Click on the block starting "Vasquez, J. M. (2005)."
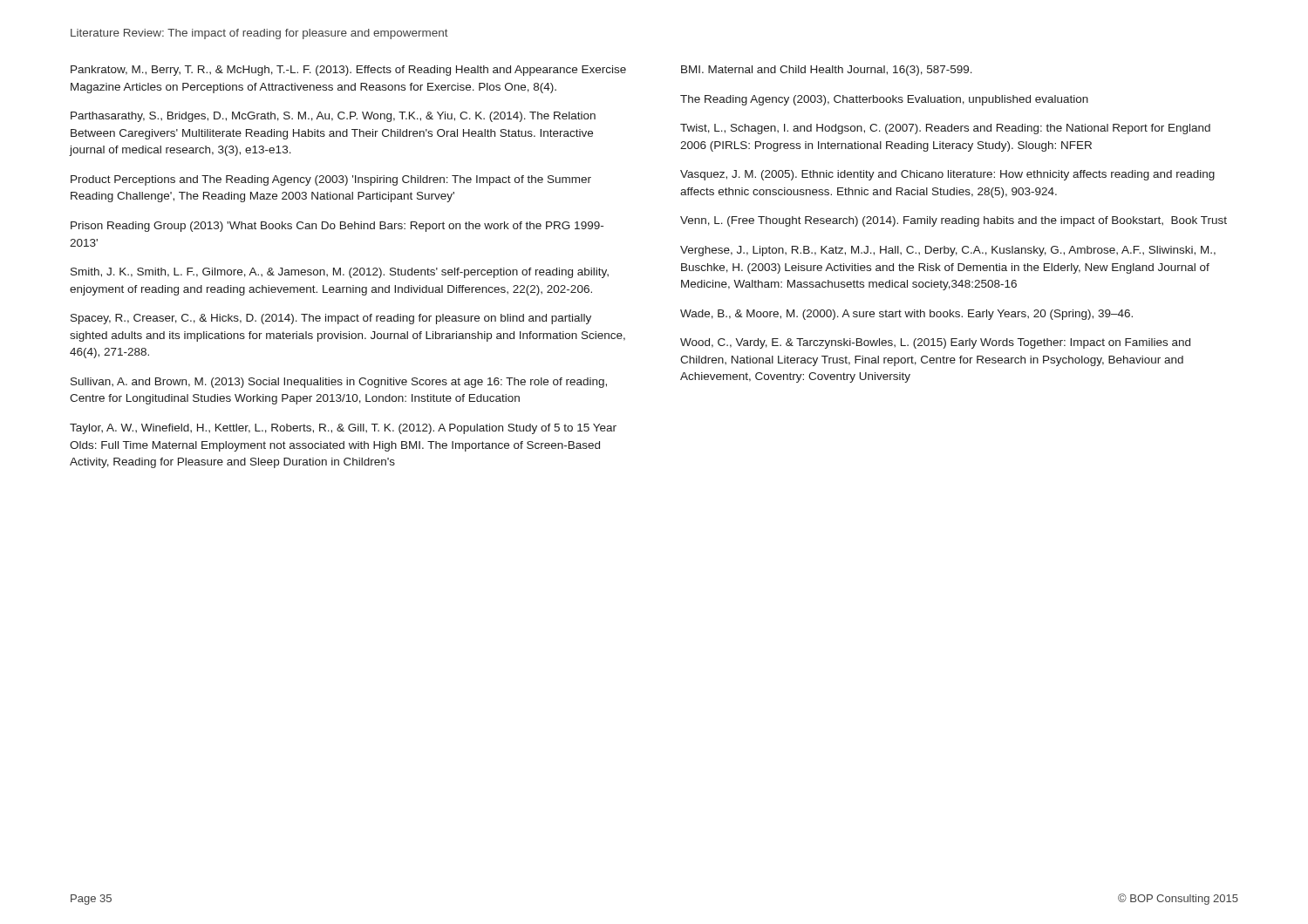The height and width of the screenshot is (924, 1308). [948, 183]
